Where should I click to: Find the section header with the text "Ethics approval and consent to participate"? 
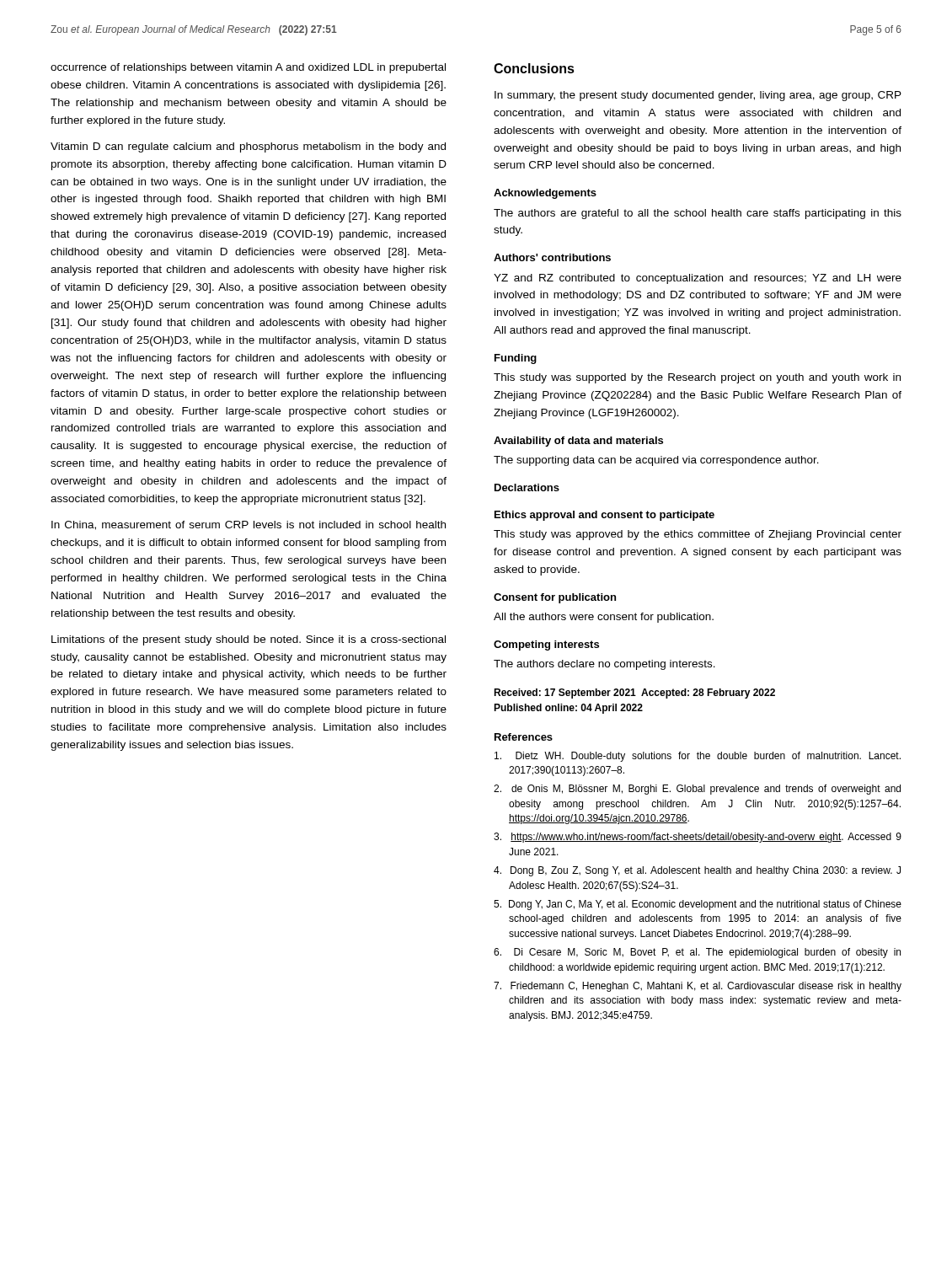point(698,515)
